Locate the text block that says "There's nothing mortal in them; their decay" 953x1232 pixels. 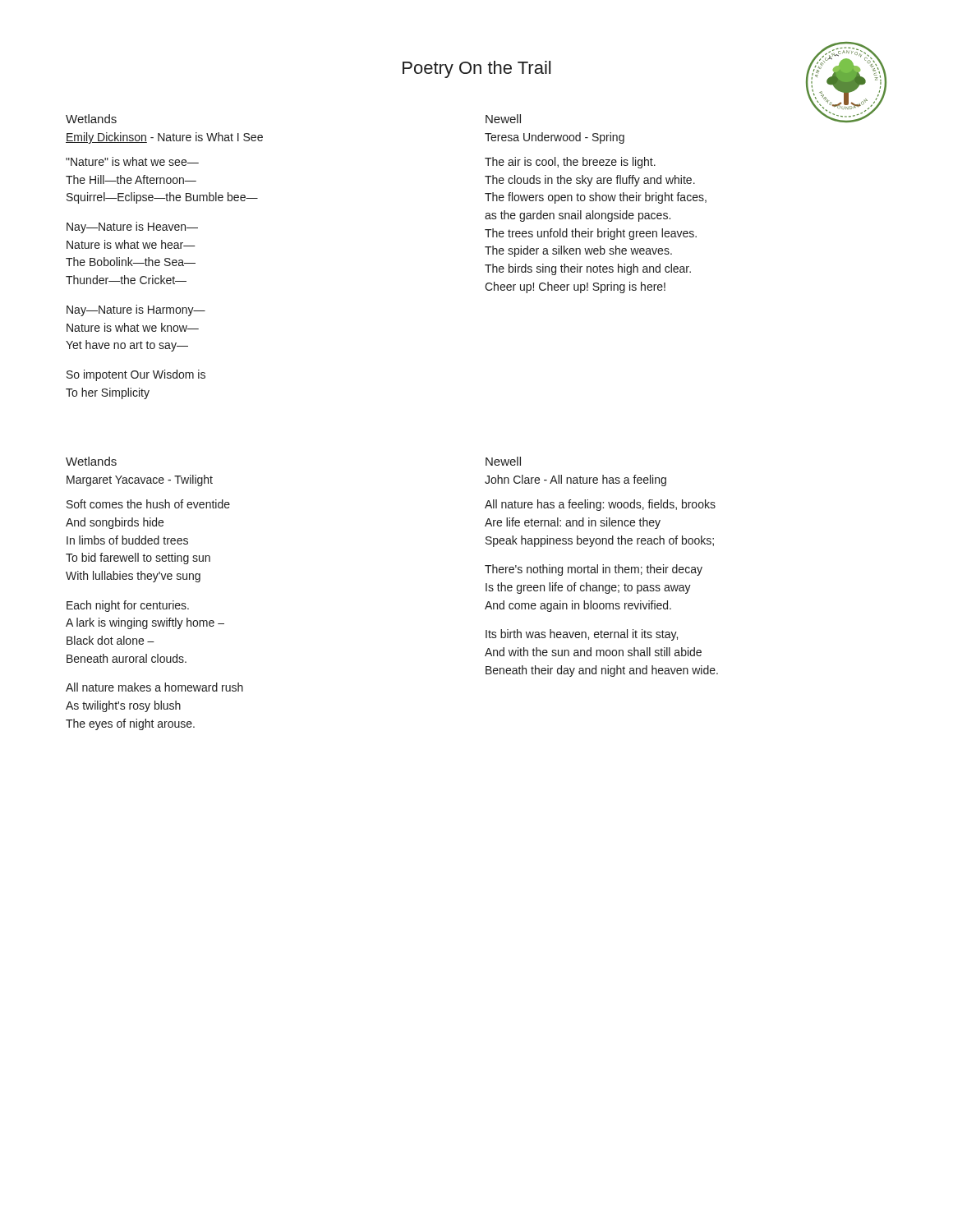coord(594,587)
